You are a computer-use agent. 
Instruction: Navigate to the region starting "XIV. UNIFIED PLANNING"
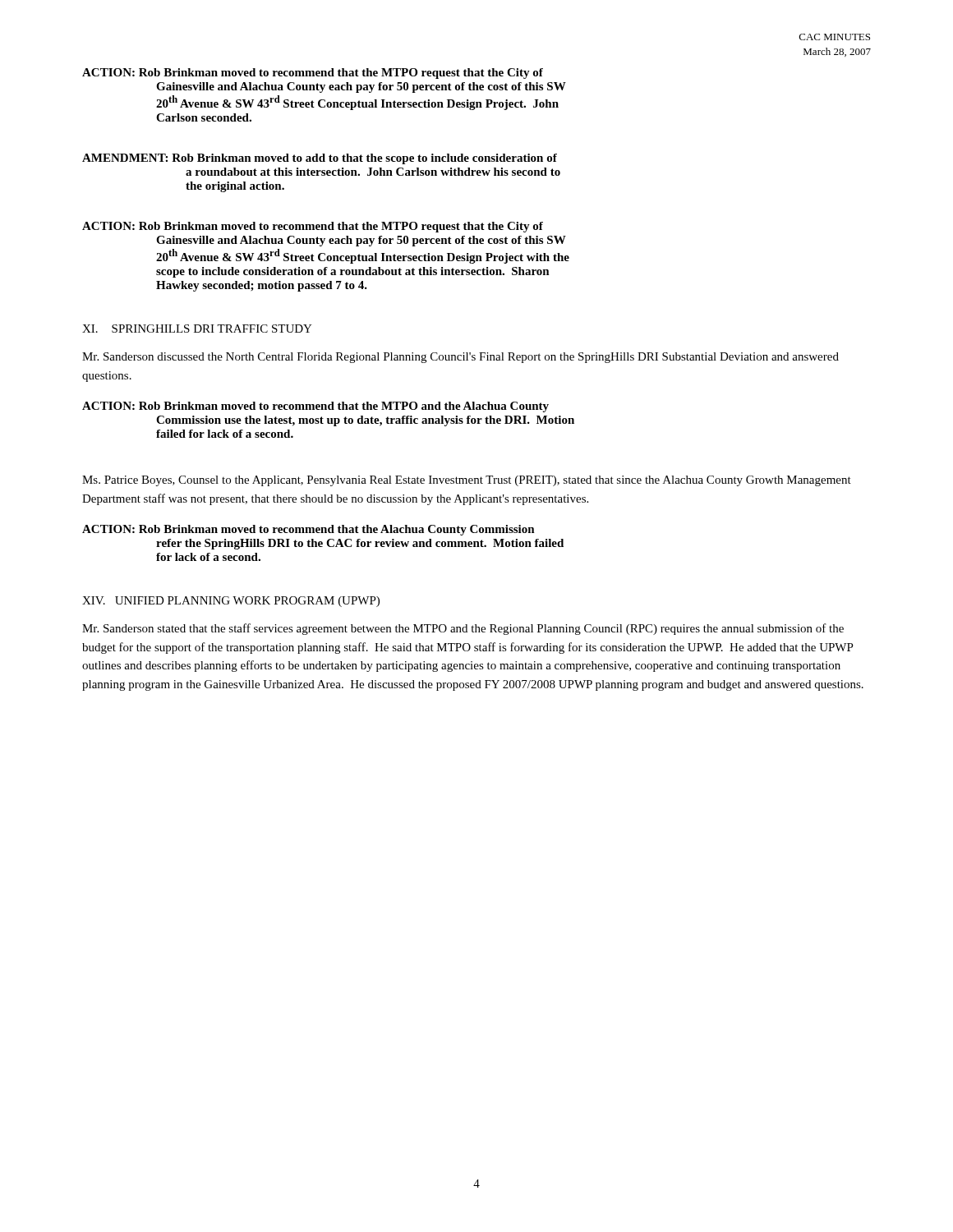point(231,600)
